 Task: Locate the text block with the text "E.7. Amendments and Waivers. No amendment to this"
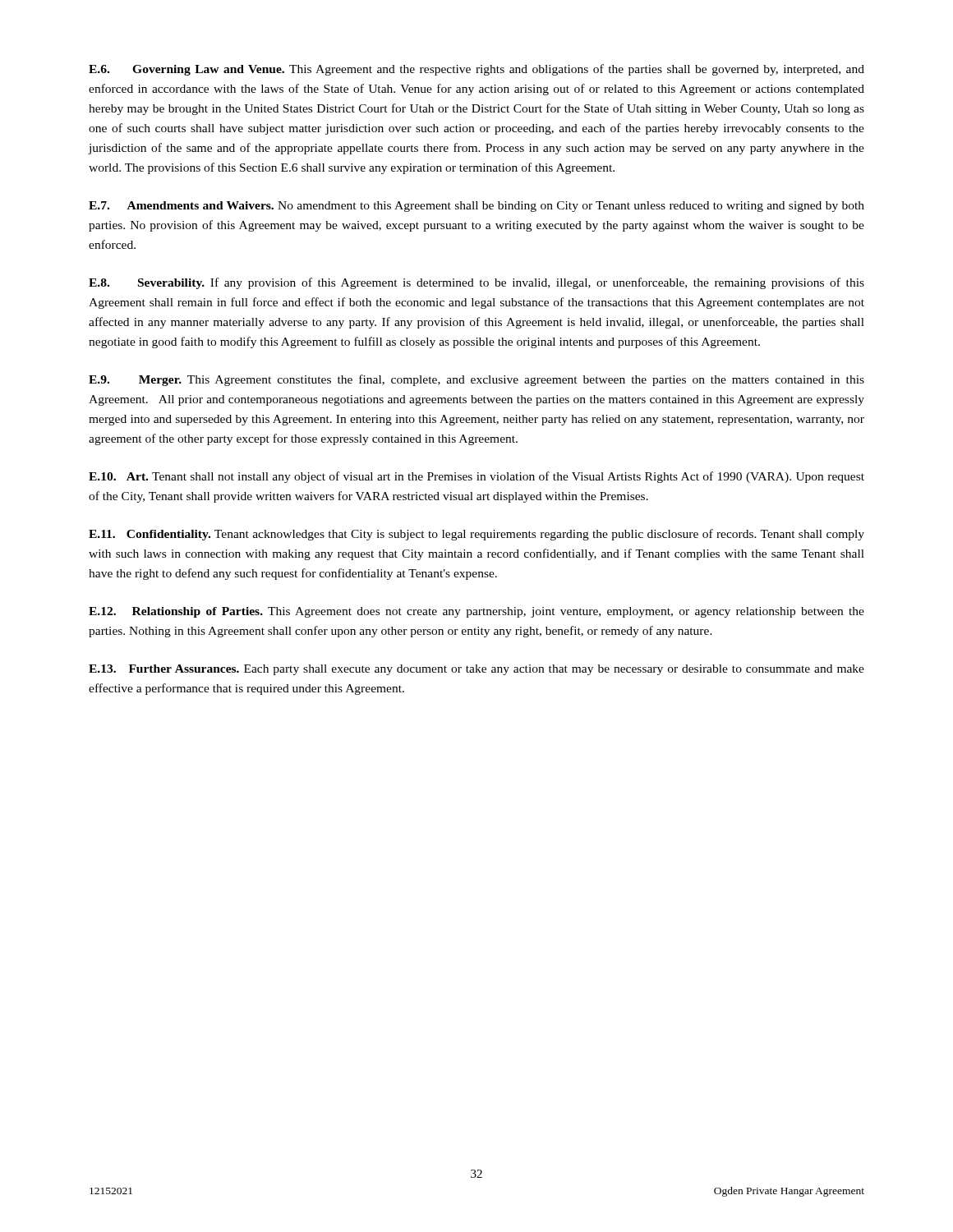(x=476, y=225)
